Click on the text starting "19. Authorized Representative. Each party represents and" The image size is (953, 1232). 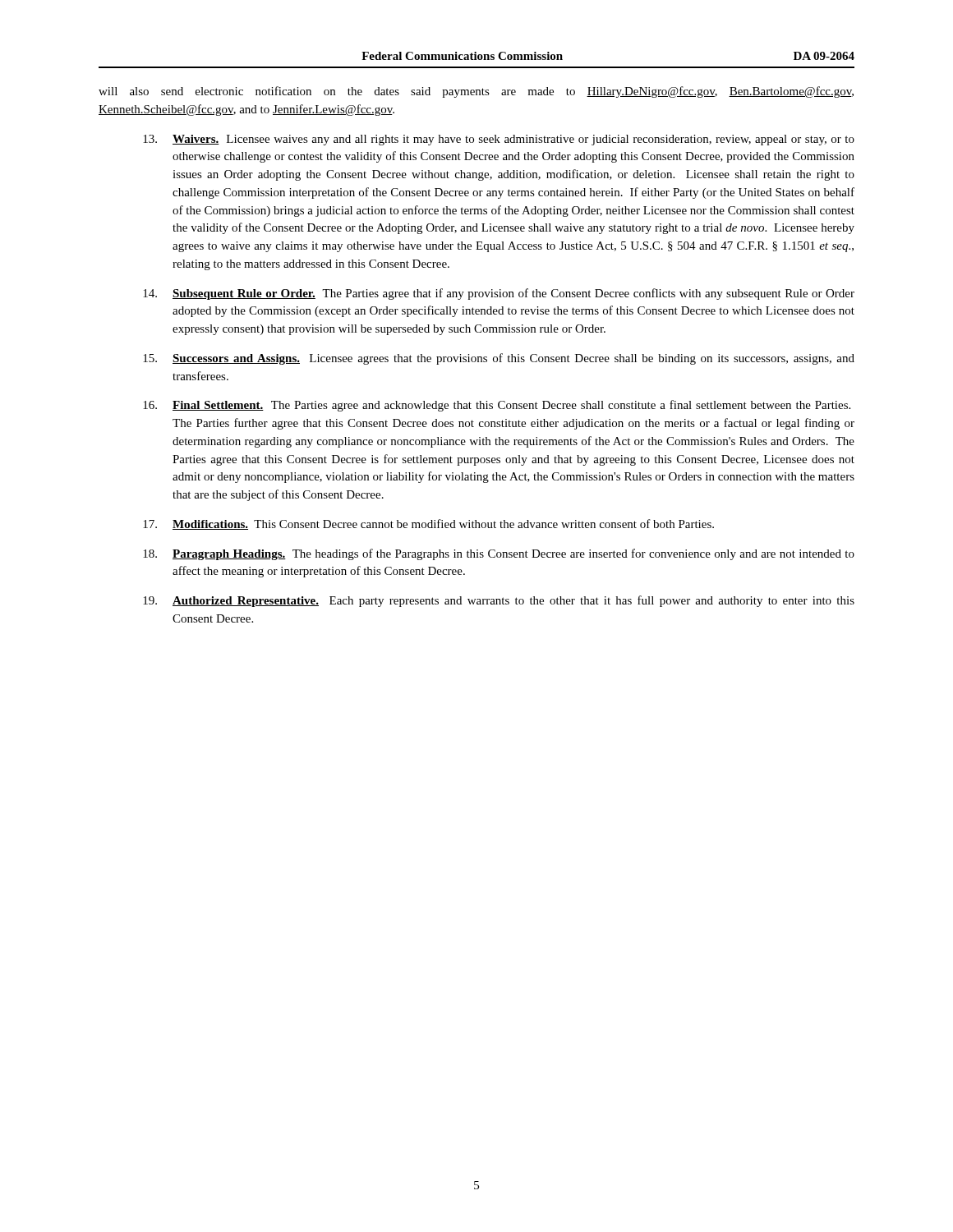[x=476, y=610]
